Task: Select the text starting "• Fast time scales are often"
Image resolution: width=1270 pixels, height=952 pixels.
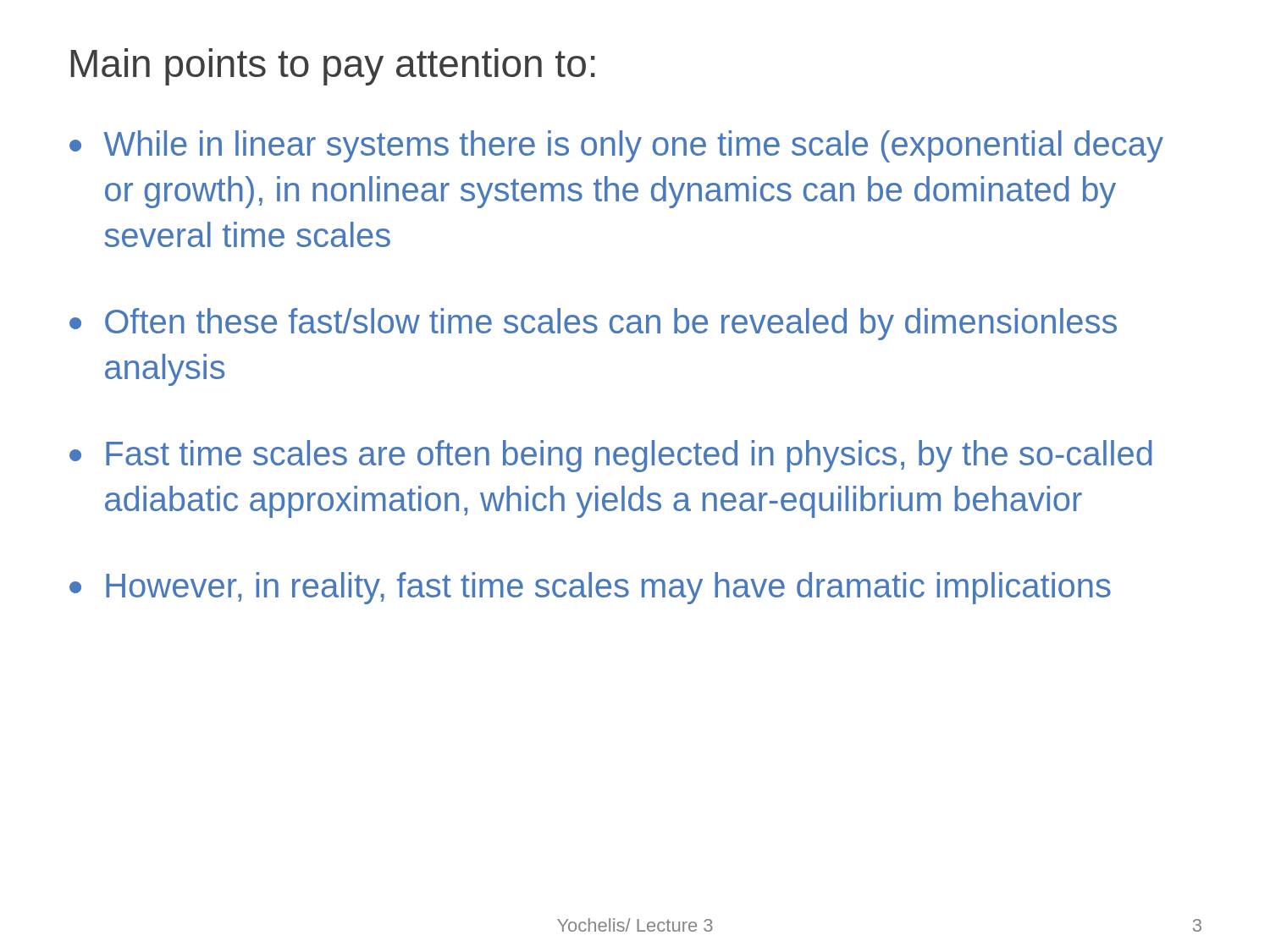Action: point(635,477)
